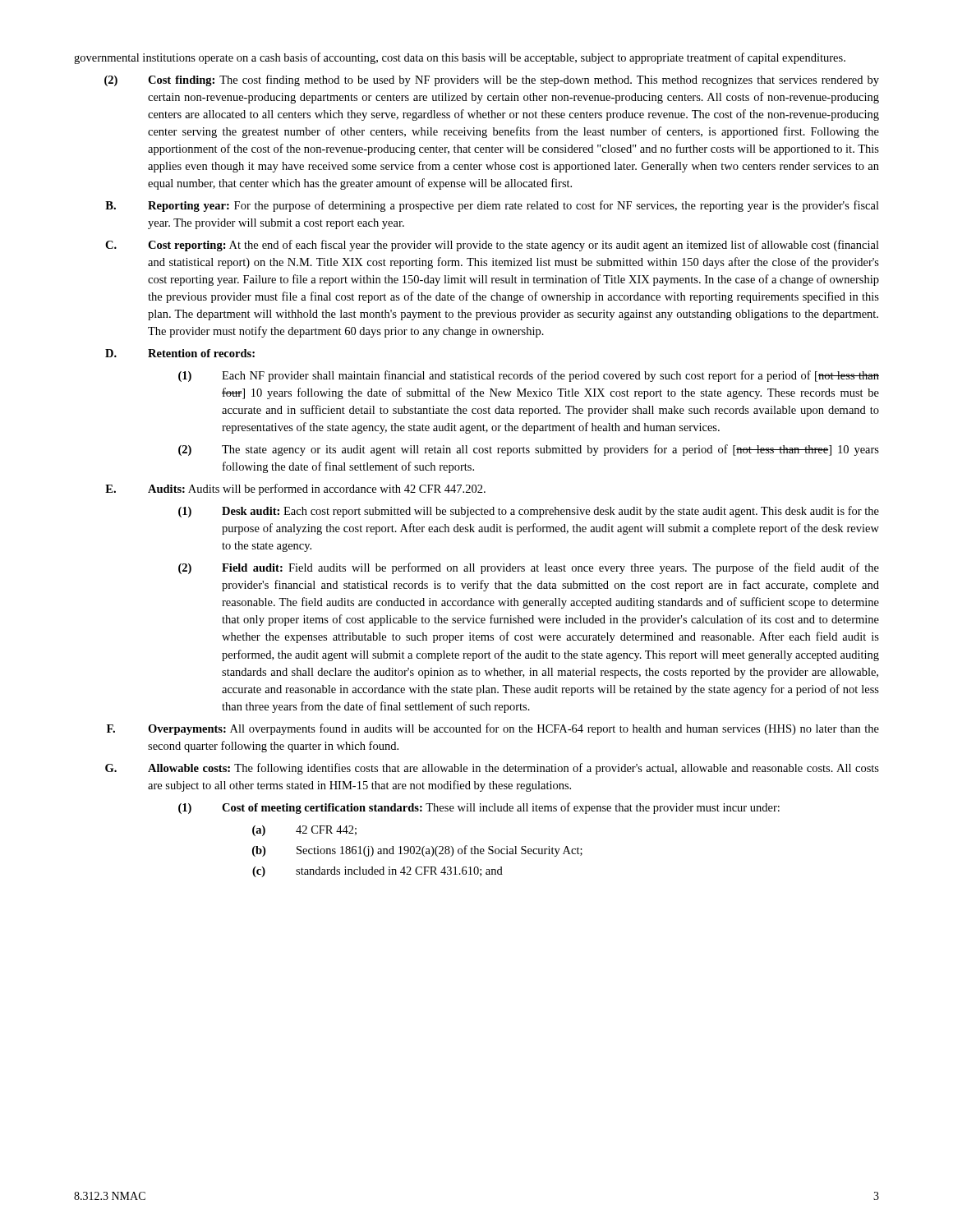Click the passage that begins "F. Overpayments: All overpayments found"
Screen dimensions: 1232x953
[x=476, y=737]
